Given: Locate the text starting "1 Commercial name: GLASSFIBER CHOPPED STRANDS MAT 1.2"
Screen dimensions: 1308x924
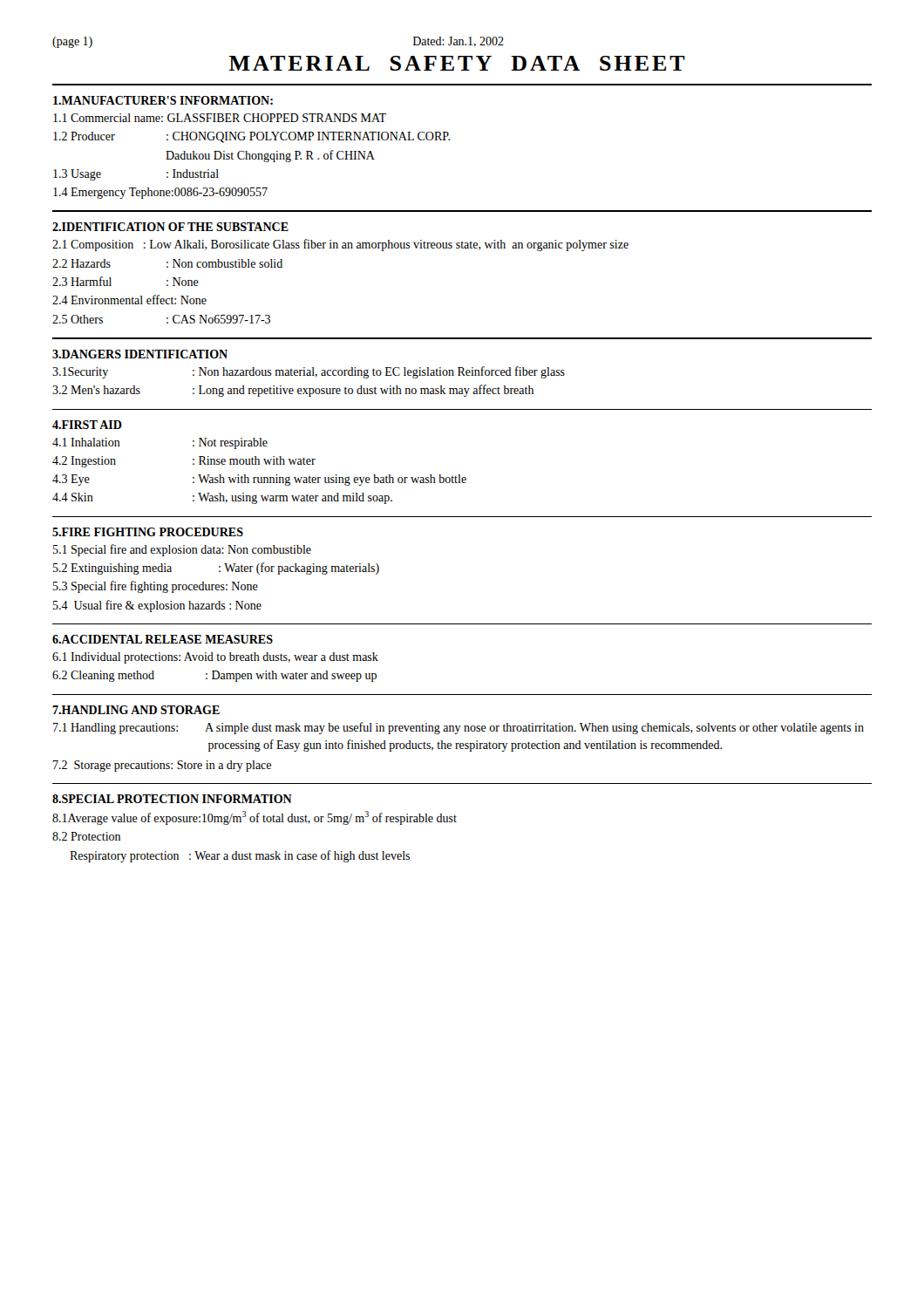Looking at the screenshot, I should pos(220,118).
